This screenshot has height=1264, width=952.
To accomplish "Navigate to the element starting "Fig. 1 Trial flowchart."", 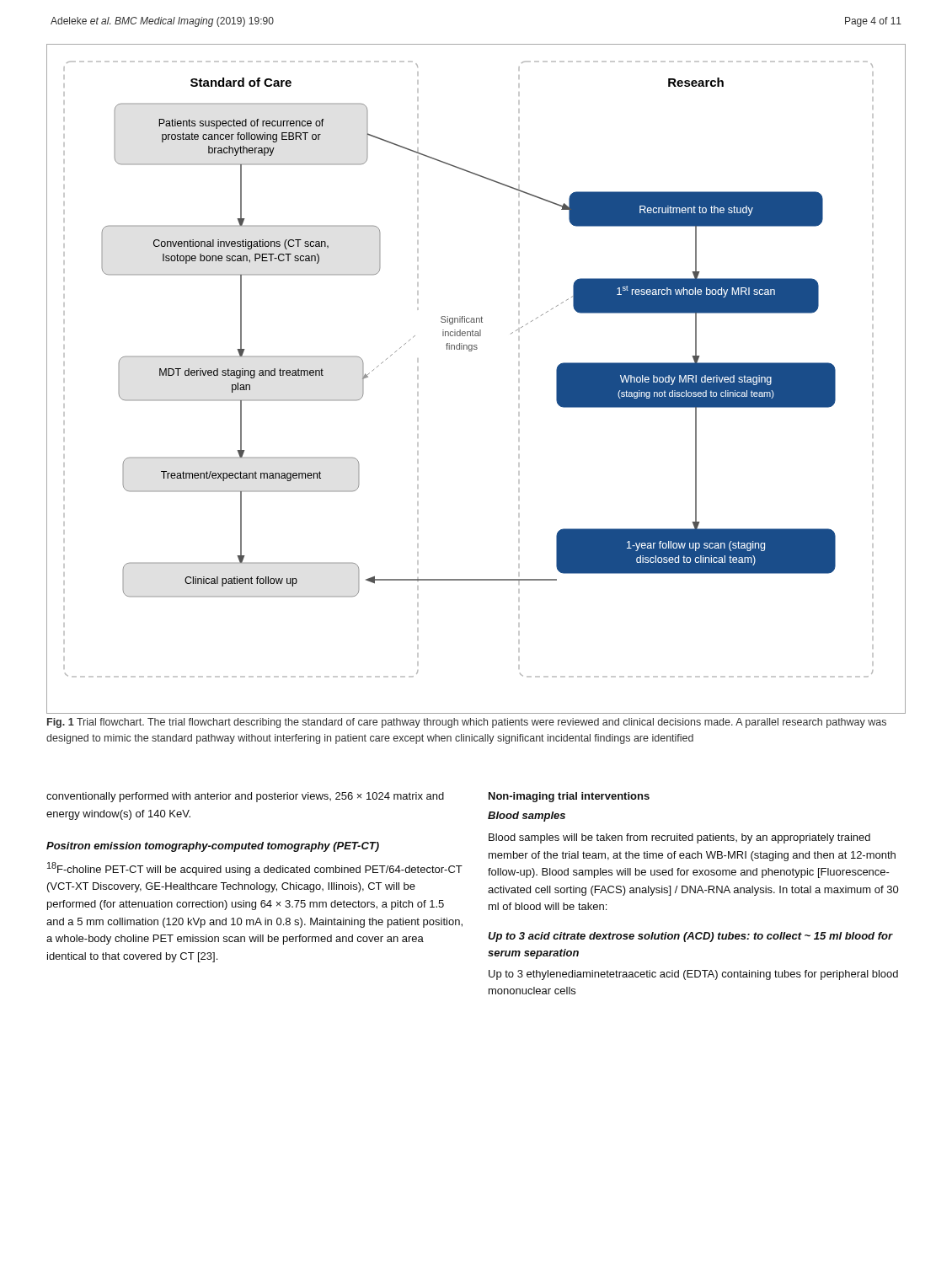I will tap(467, 730).
